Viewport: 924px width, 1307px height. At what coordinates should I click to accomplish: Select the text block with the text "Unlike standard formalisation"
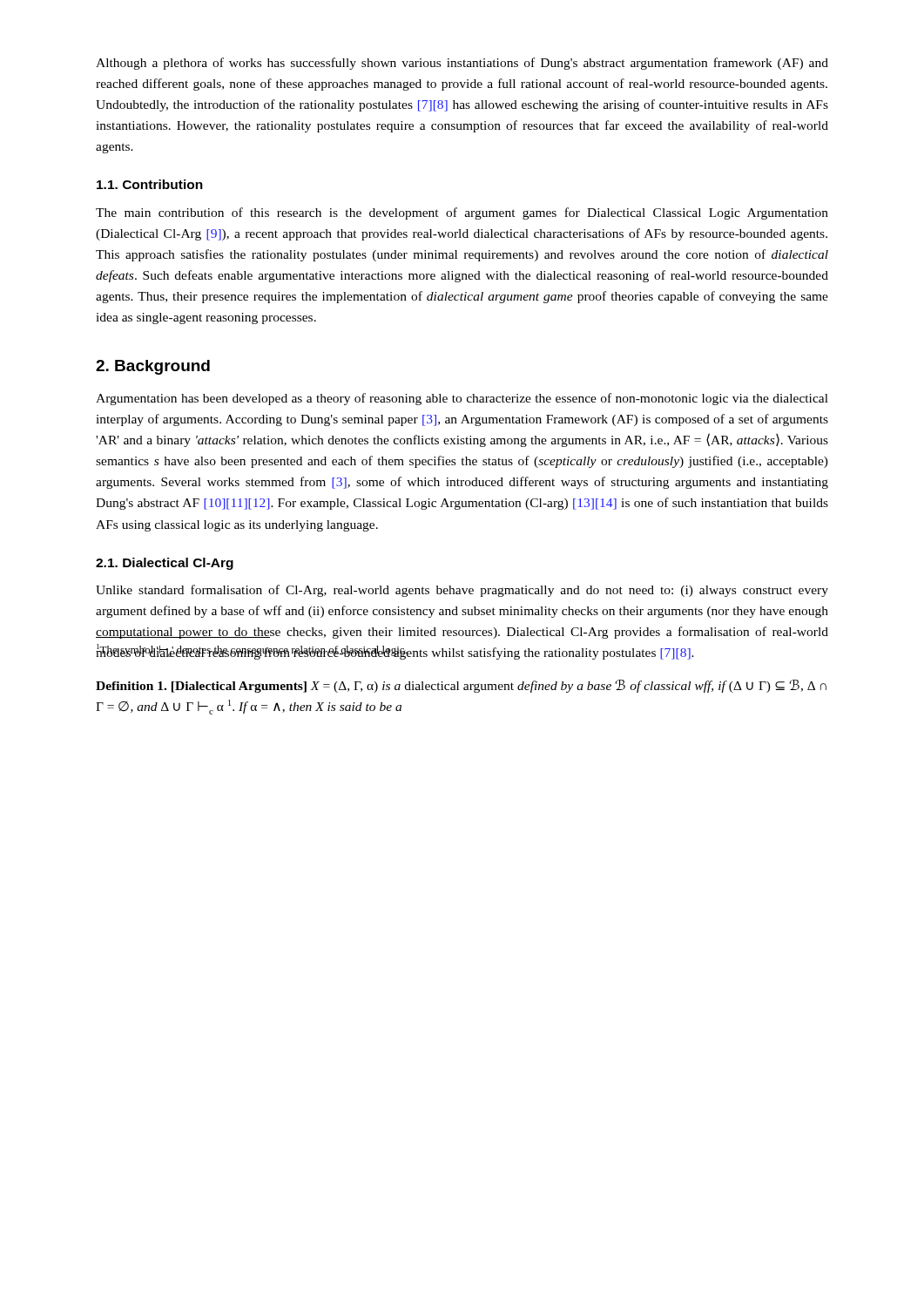[462, 622]
